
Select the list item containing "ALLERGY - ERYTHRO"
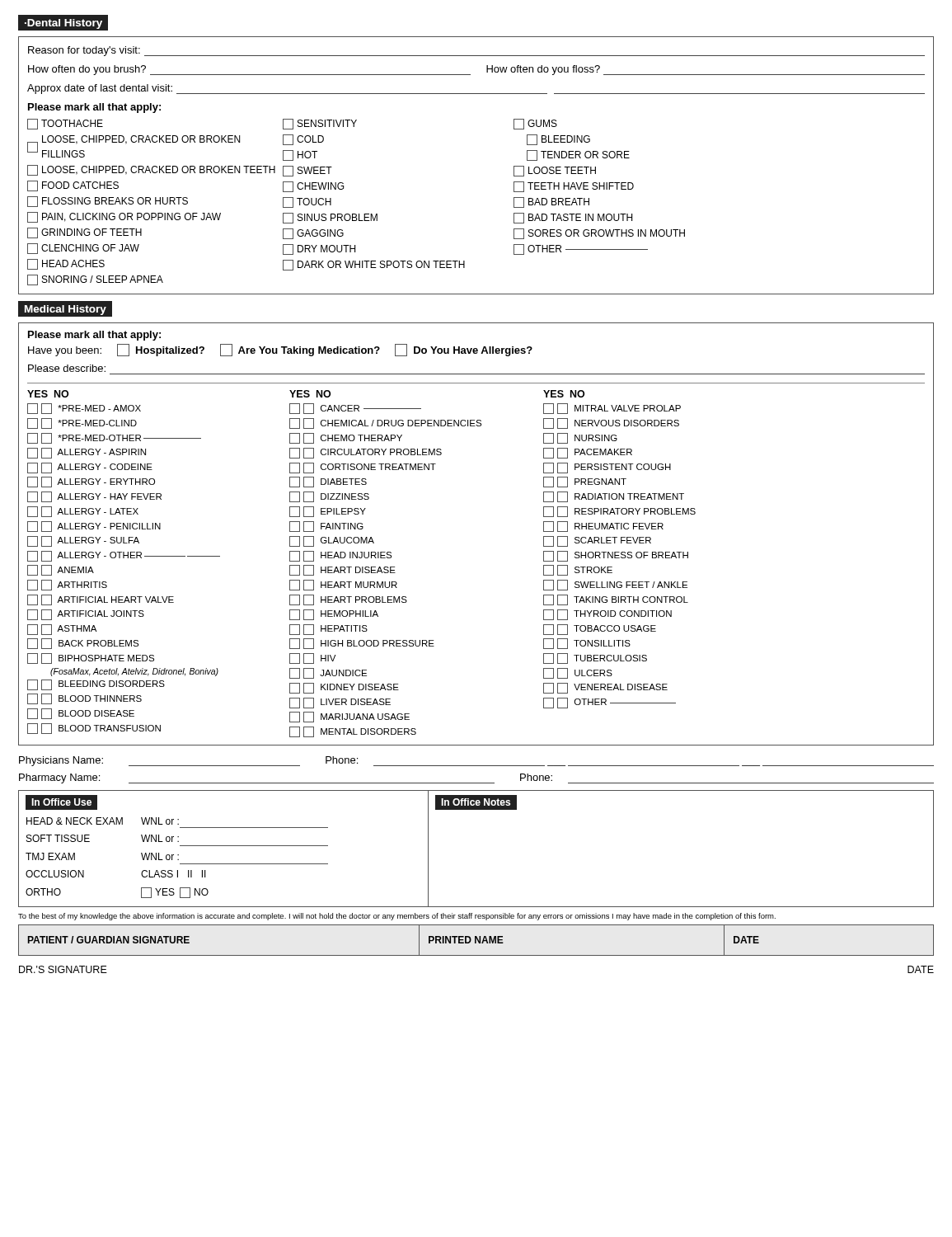[x=91, y=482]
